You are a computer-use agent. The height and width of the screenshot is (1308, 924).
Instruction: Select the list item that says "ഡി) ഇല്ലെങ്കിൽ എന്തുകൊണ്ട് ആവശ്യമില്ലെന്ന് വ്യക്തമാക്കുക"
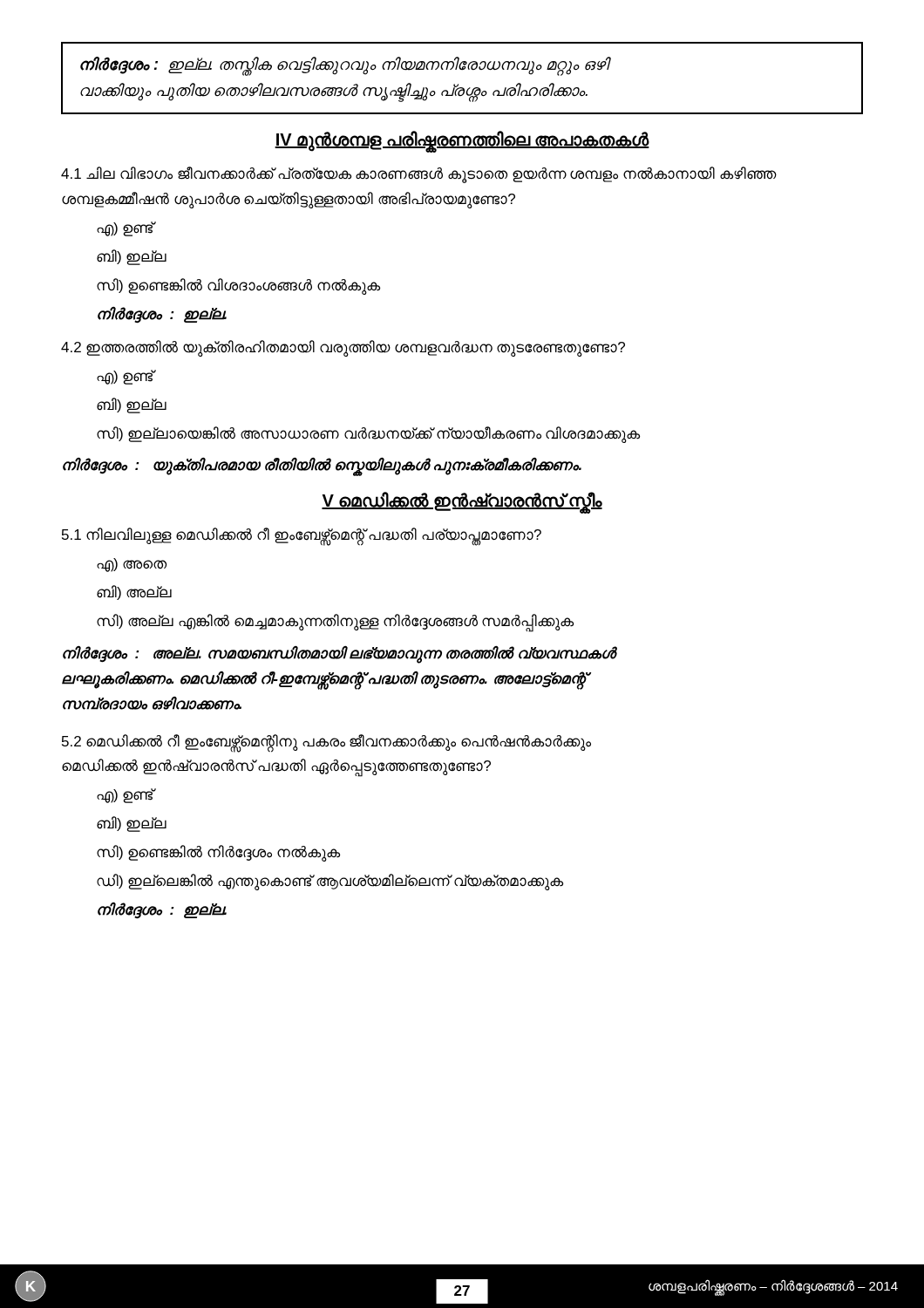(x=329, y=881)
